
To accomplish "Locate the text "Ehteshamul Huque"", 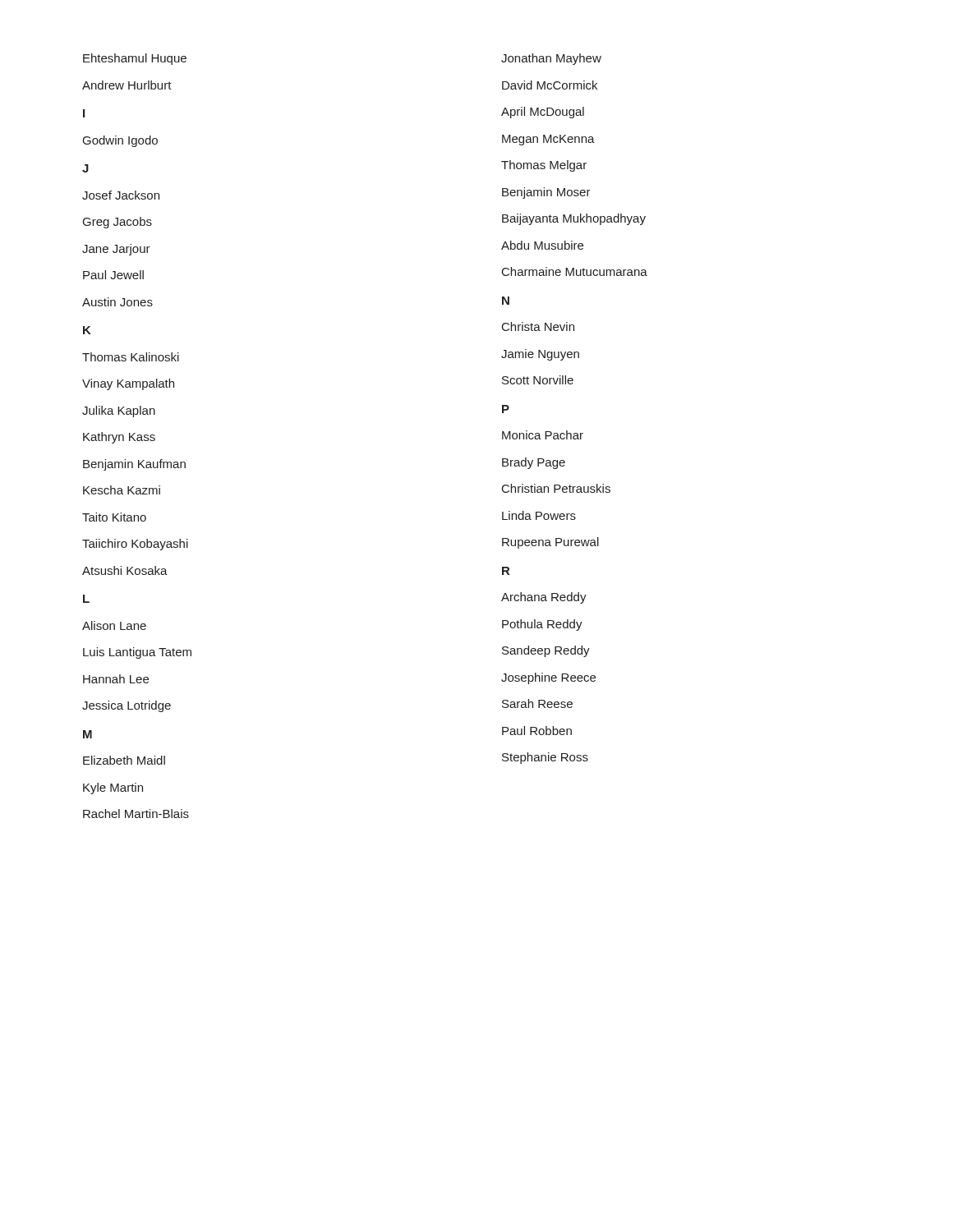I will [x=135, y=58].
